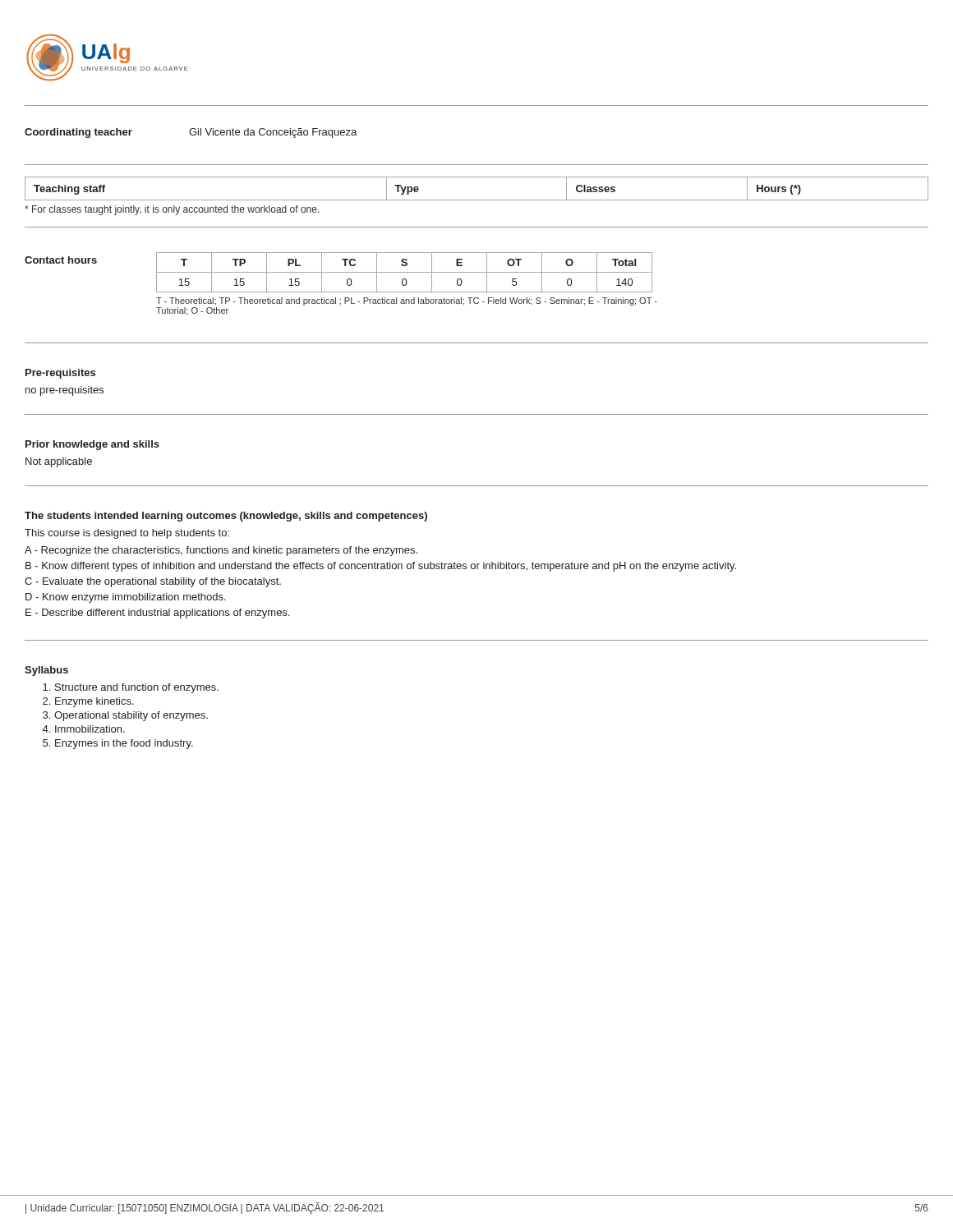Find the block on this page that starts "E - Describe different"
Image resolution: width=953 pixels, height=1232 pixels.
tap(158, 612)
